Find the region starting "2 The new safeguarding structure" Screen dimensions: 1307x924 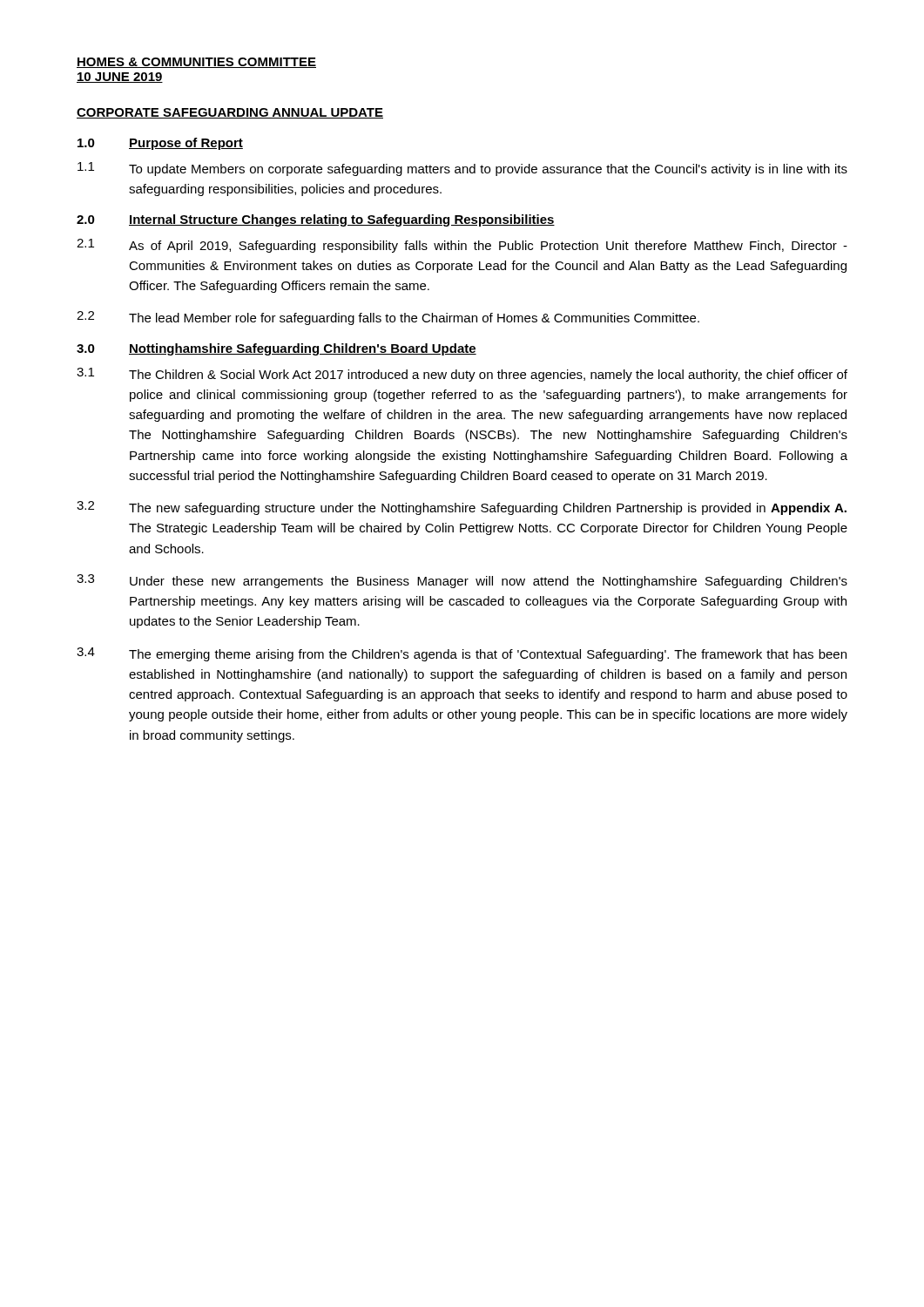[462, 528]
